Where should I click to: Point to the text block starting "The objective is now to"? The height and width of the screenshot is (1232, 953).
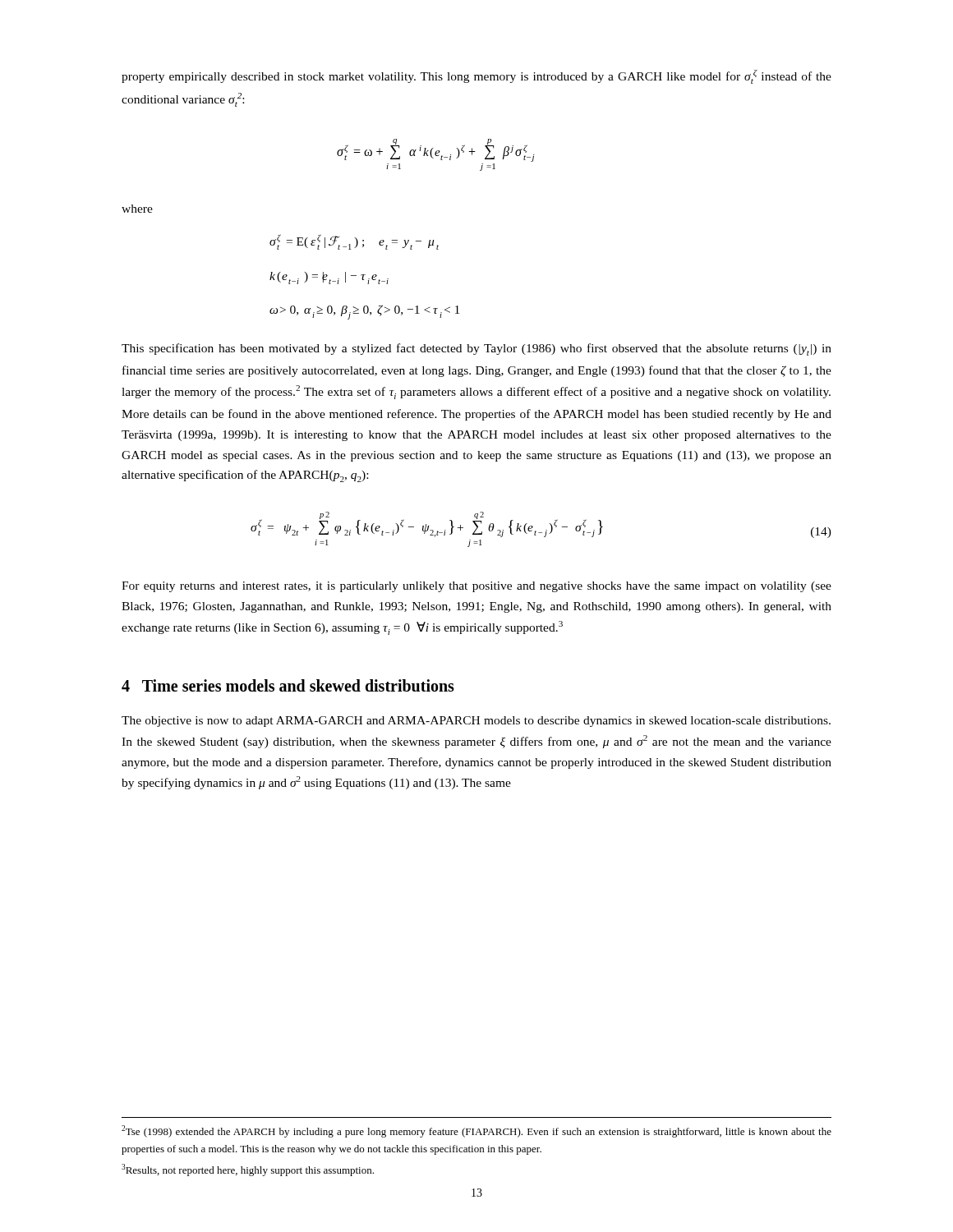click(476, 752)
